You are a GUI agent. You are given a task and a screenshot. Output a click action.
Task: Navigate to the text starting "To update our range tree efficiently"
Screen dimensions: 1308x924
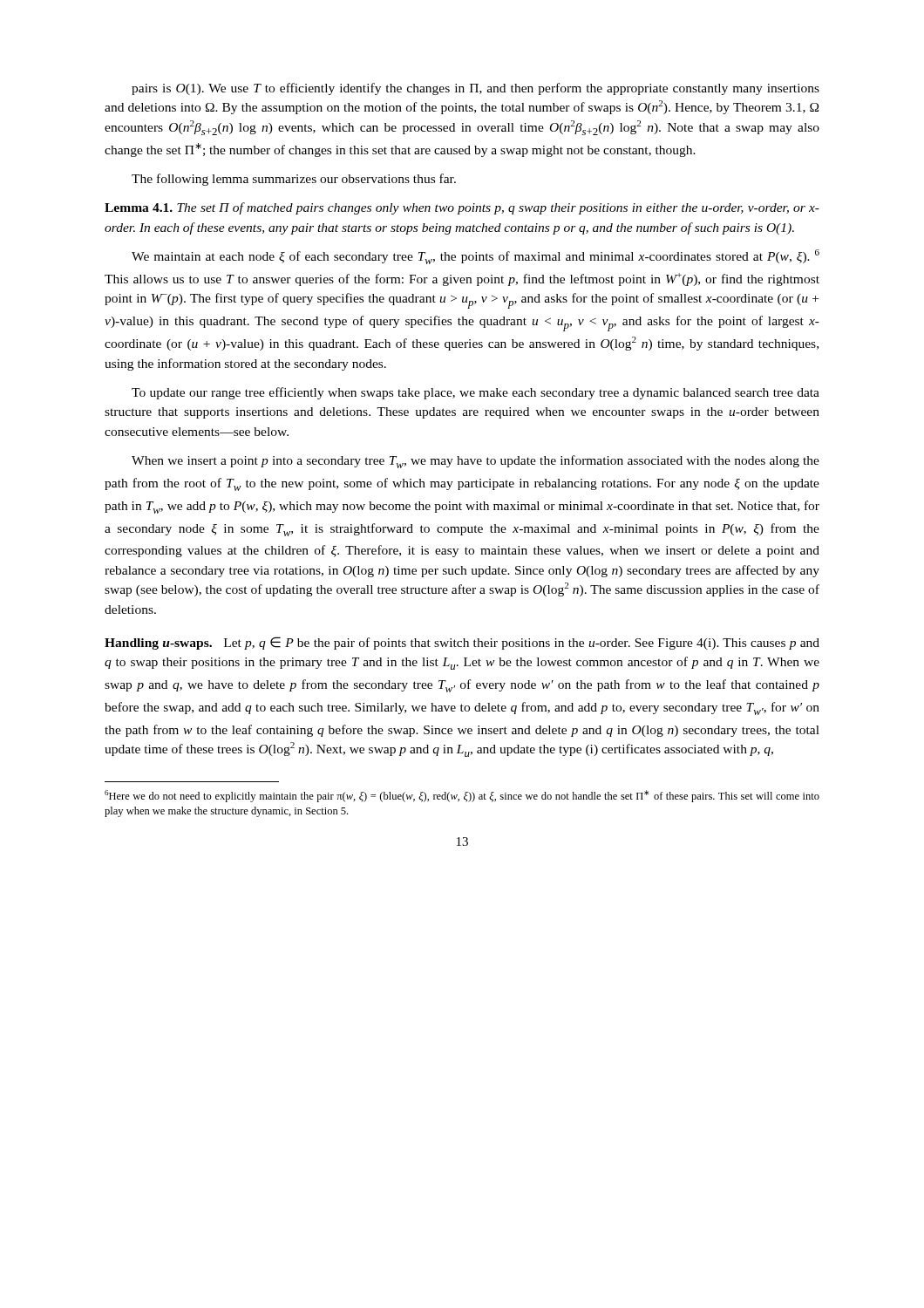(x=462, y=412)
